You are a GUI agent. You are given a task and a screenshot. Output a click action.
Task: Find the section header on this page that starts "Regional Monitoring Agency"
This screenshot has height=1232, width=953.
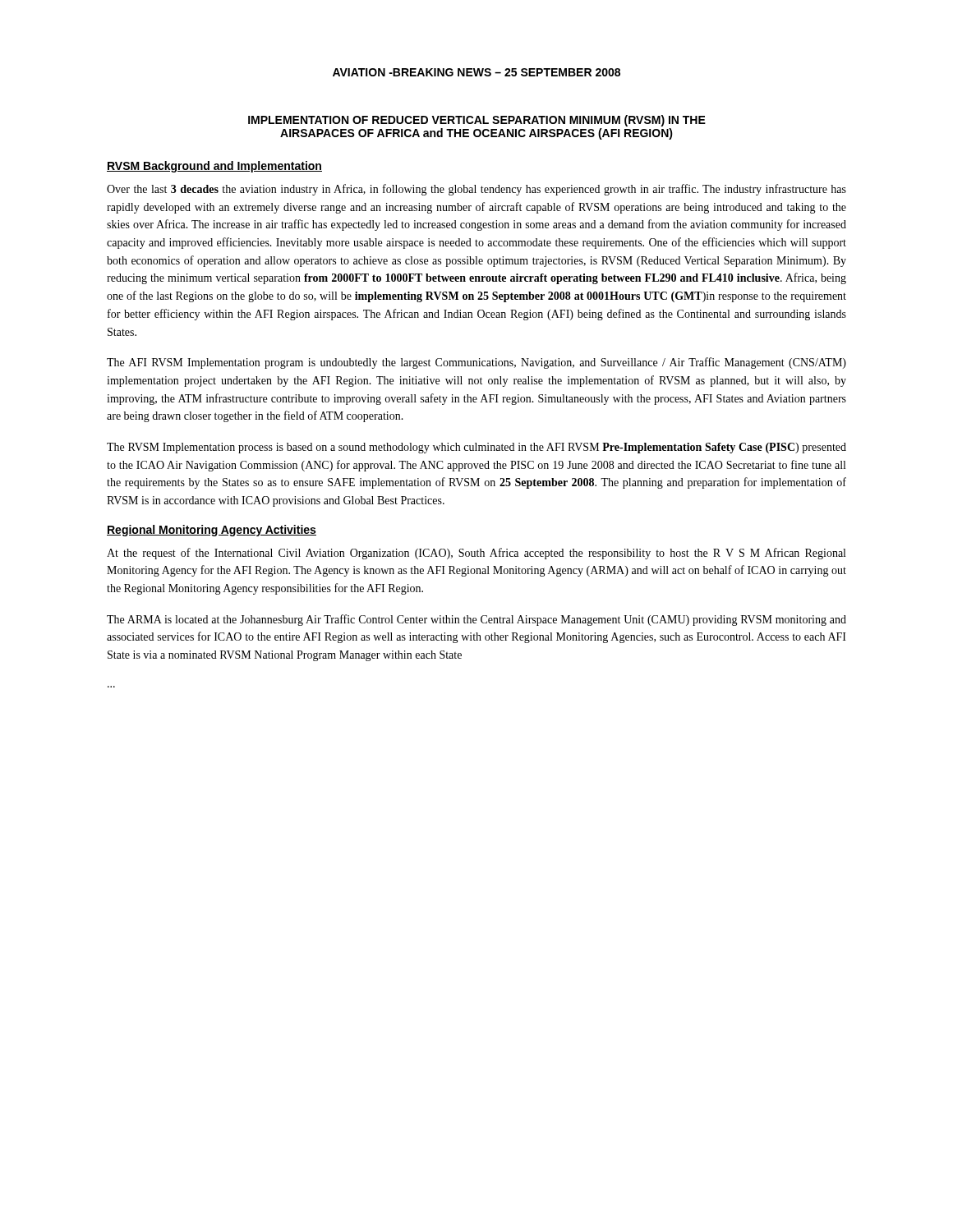click(x=212, y=530)
